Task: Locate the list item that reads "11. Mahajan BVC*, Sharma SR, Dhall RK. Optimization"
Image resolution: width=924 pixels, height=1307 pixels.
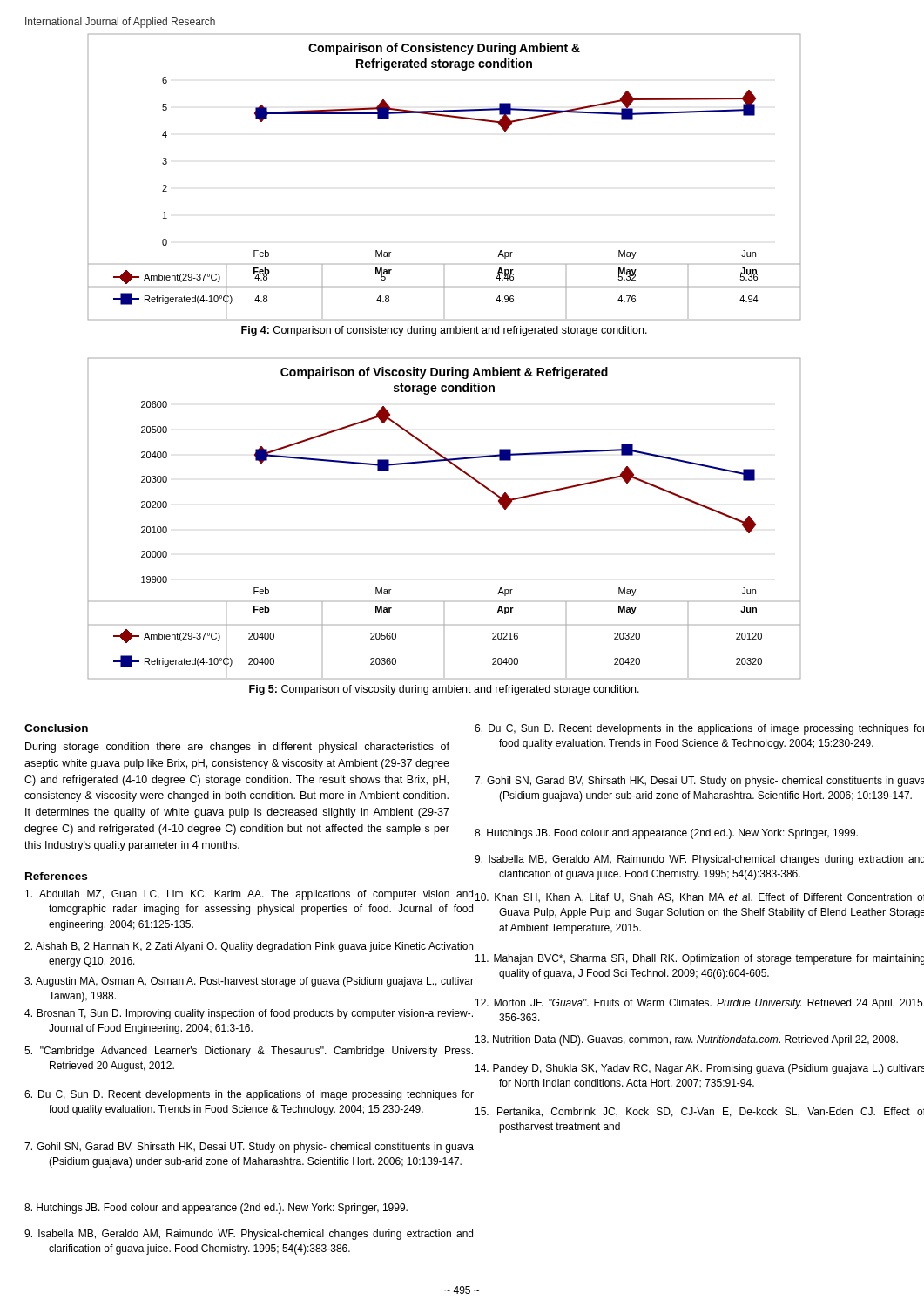Action: (x=699, y=966)
